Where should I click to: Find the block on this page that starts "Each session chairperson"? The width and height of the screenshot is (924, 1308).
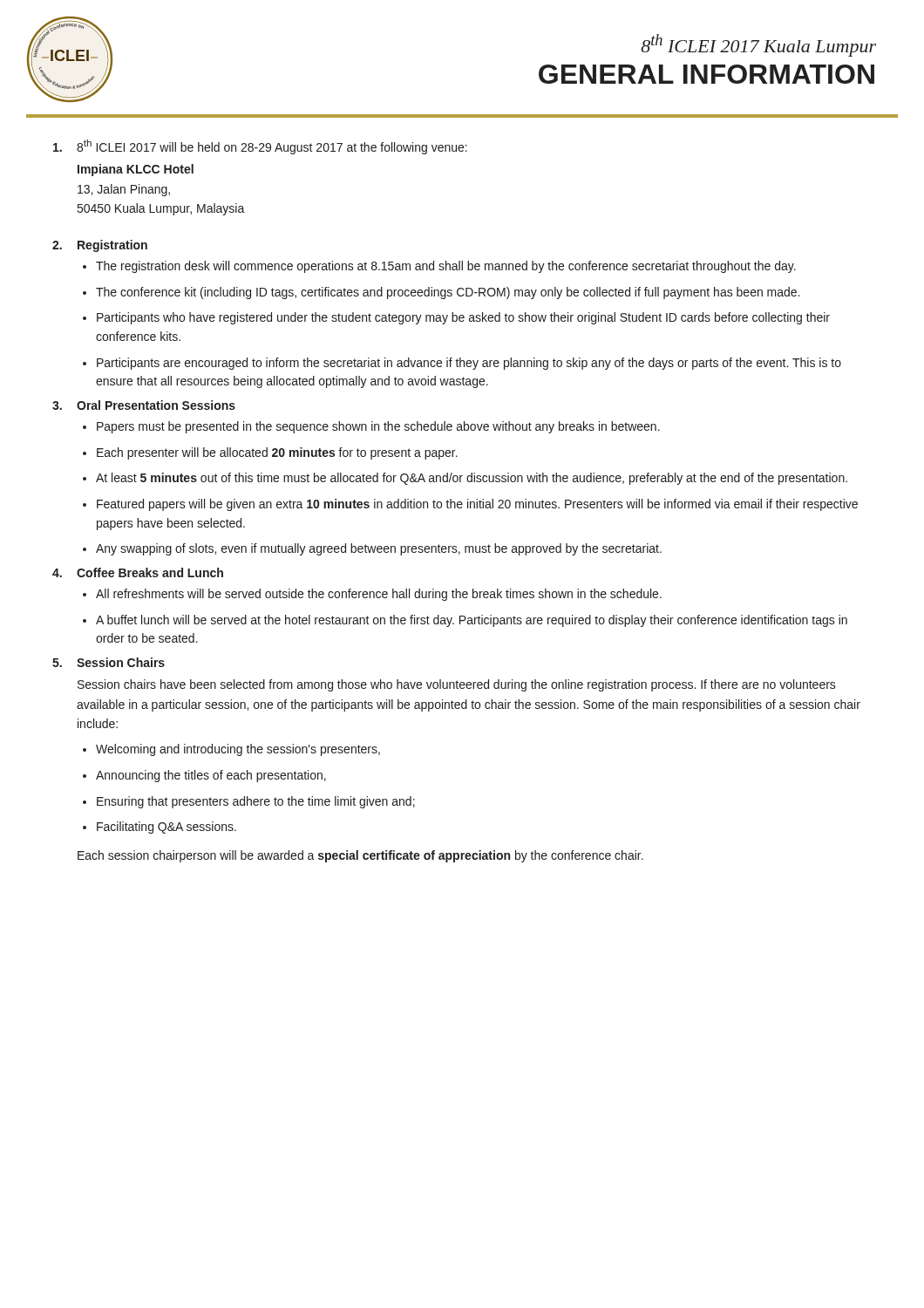[360, 855]
